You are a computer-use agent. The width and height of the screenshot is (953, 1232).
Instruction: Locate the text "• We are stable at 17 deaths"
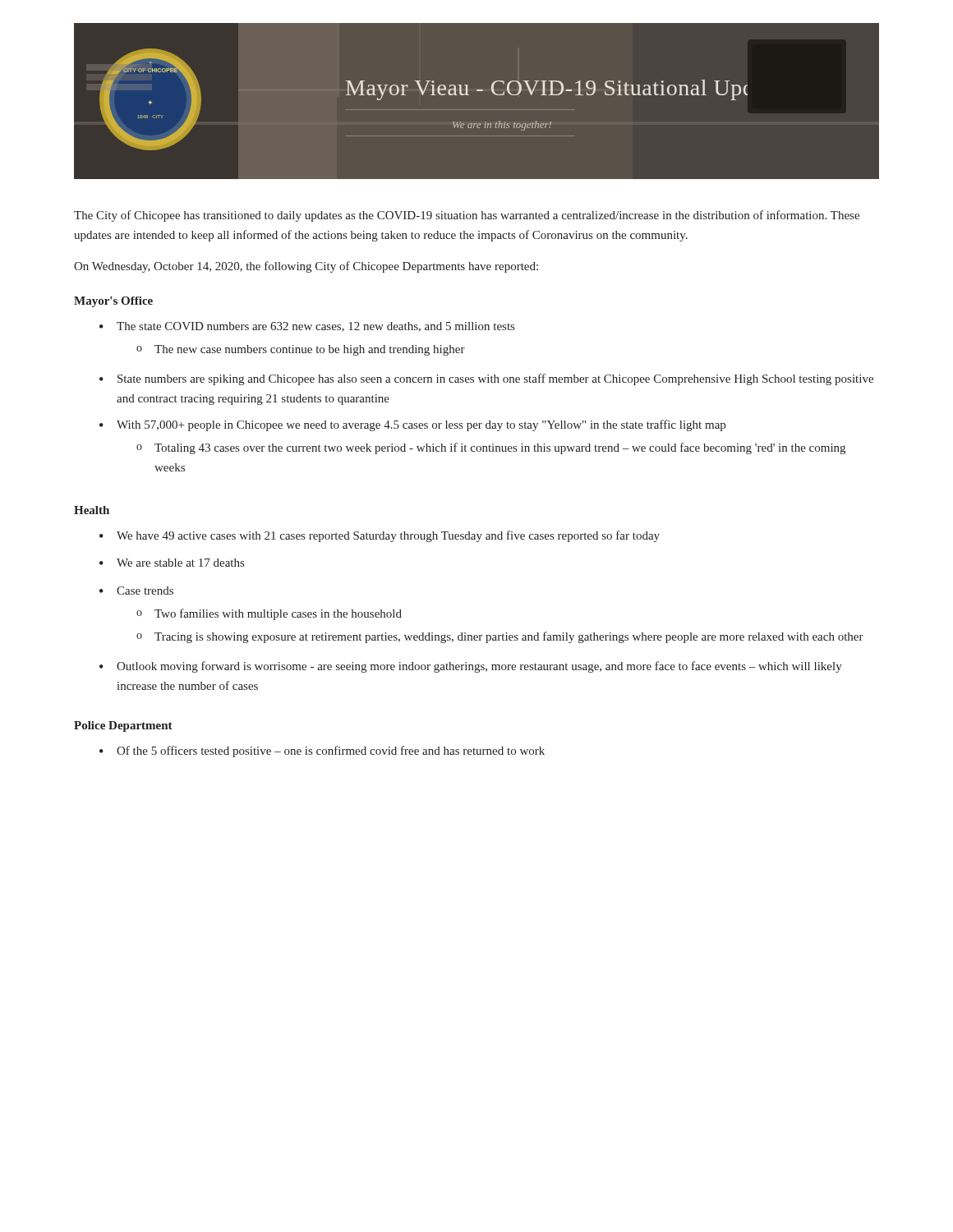(172, 563)
